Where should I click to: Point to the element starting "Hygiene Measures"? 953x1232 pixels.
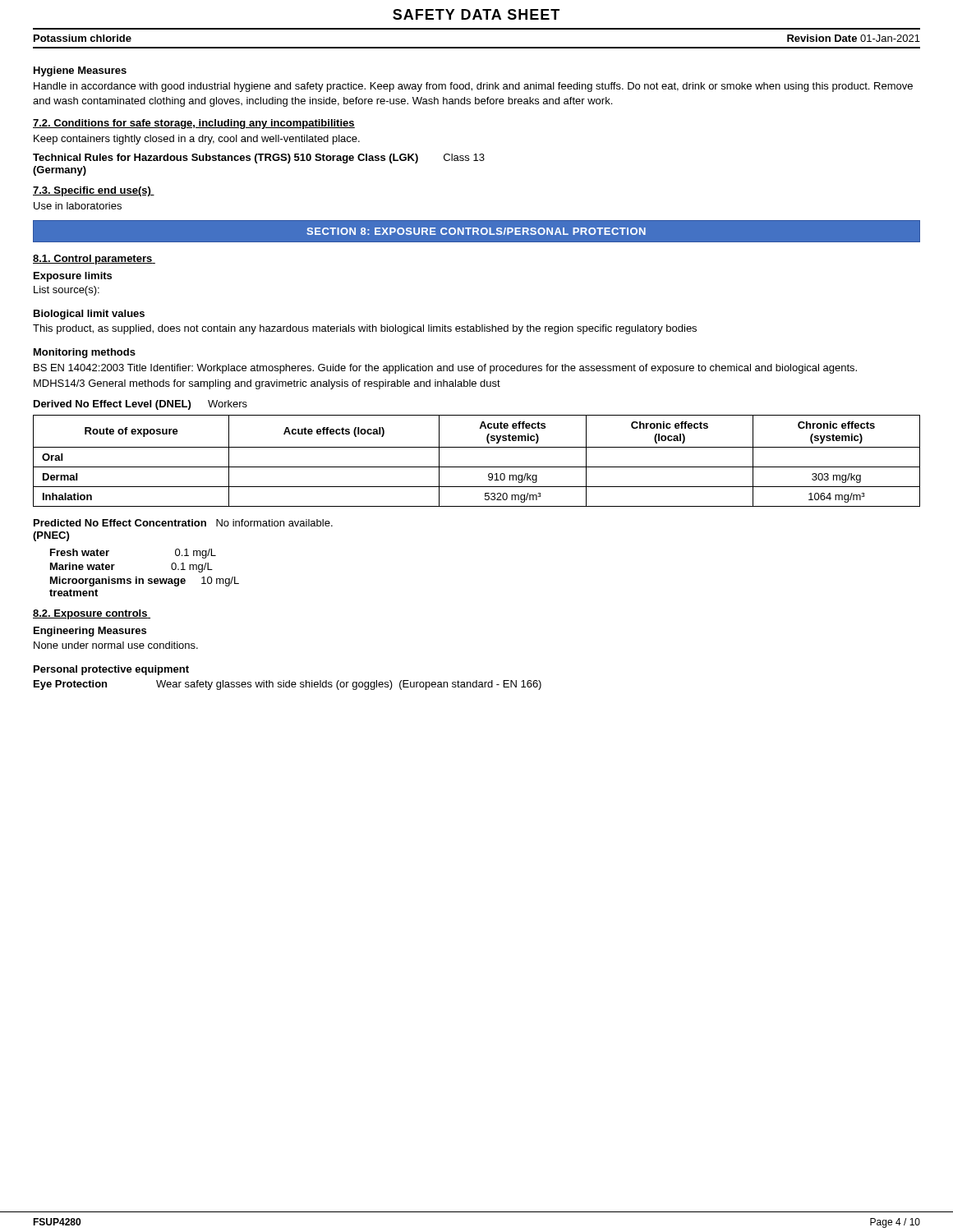80,70
